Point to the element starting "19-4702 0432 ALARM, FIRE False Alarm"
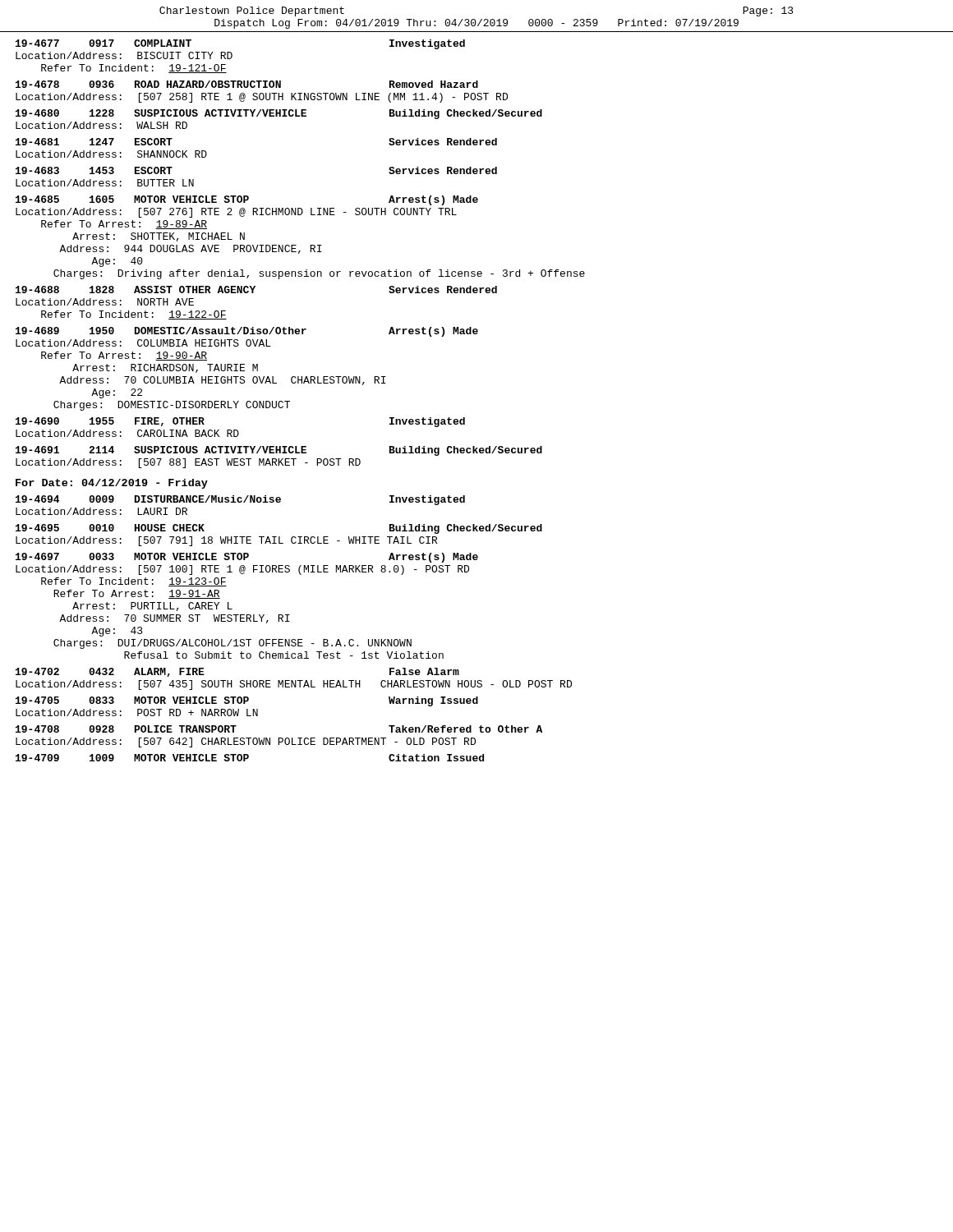 click(476, 678)
